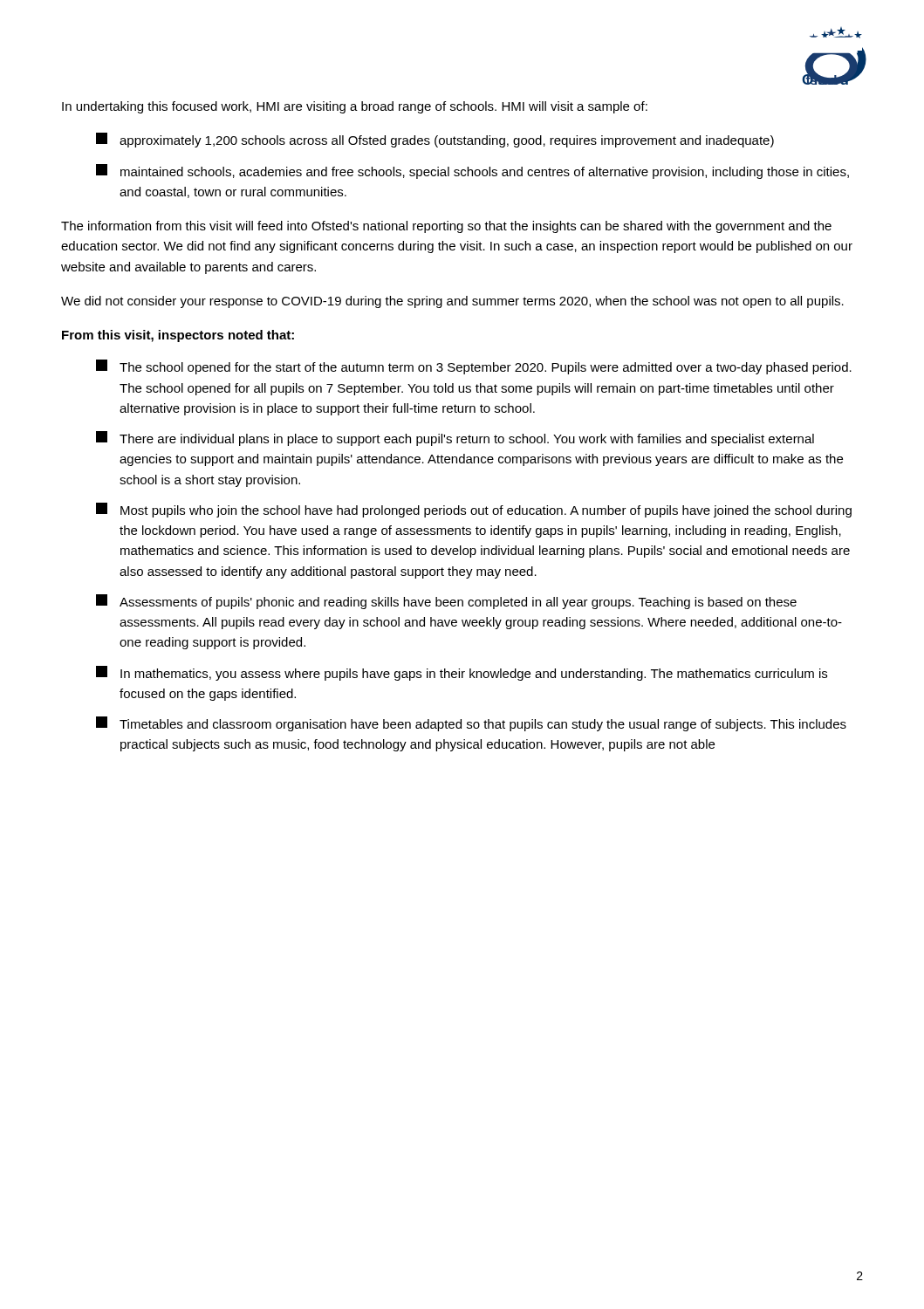Locate the section header that says "From this visit, inspectors noted that:"
The width and height of the screenshot is (924, 1309).
178,335
